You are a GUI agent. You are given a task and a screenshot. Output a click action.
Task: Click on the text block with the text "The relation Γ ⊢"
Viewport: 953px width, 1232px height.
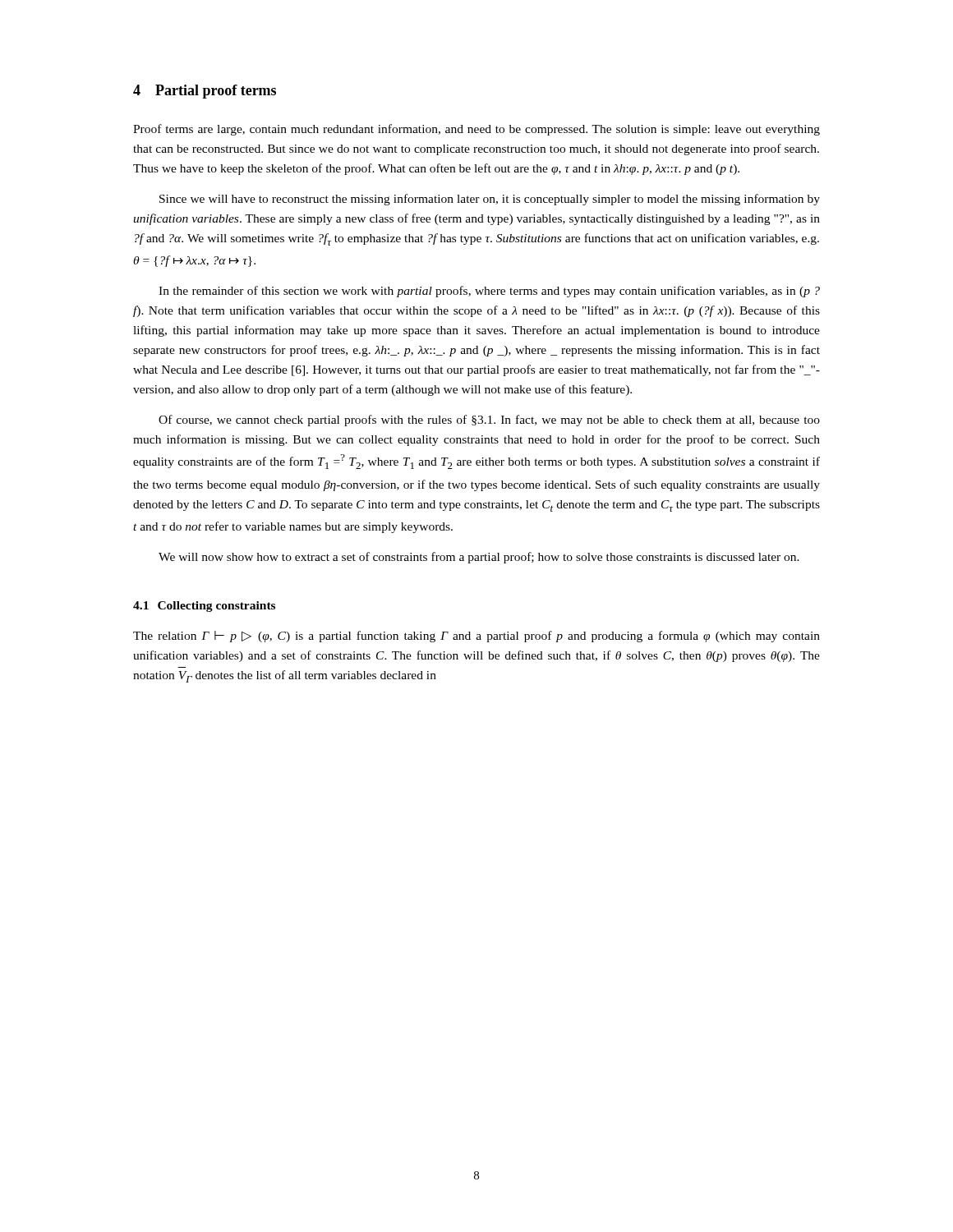click(x=476, y=656)
